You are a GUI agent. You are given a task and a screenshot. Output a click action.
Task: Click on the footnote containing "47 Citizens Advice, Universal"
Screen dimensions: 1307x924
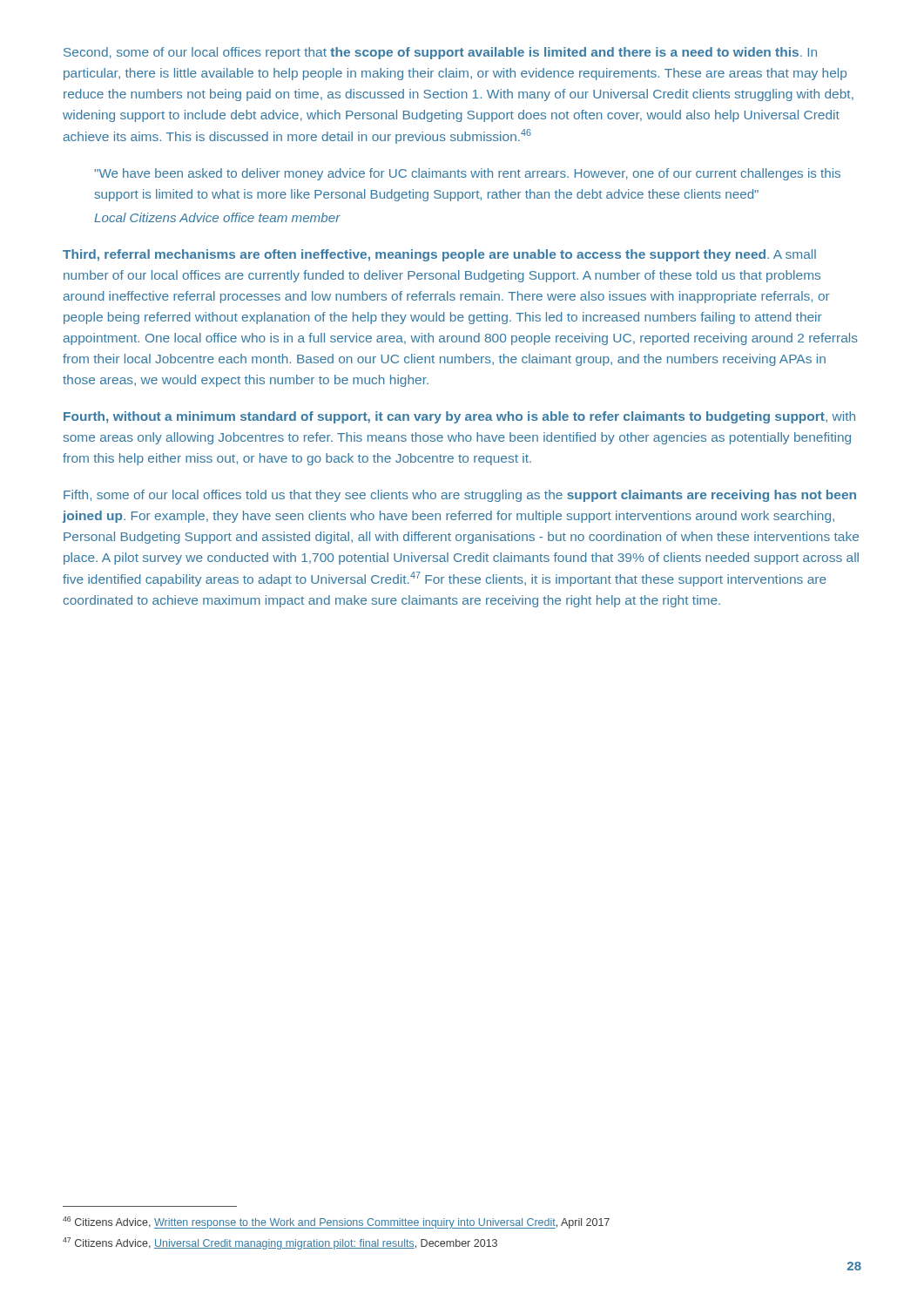click(x=462, y=1243)
